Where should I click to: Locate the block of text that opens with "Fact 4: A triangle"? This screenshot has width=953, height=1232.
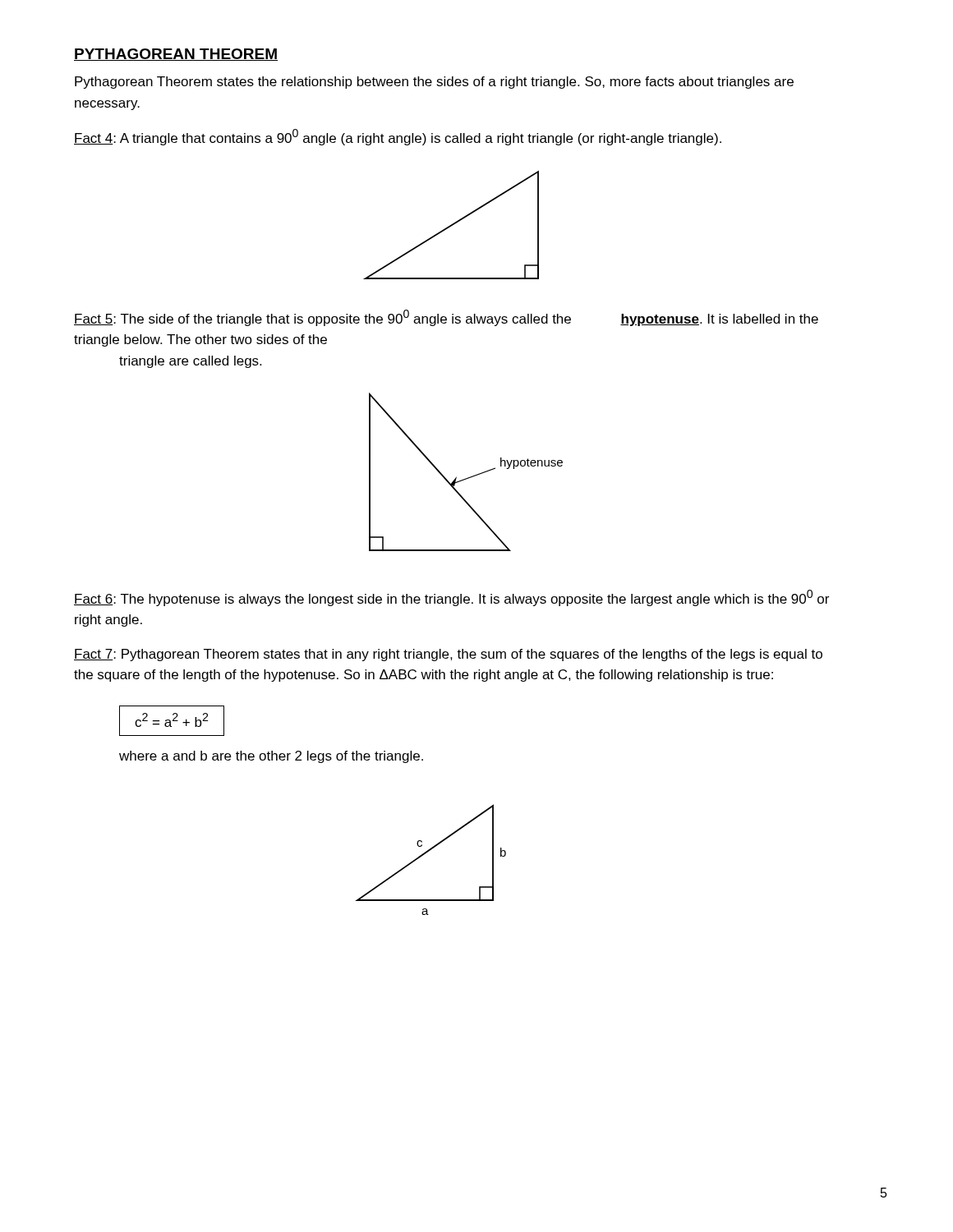point(398,136)
